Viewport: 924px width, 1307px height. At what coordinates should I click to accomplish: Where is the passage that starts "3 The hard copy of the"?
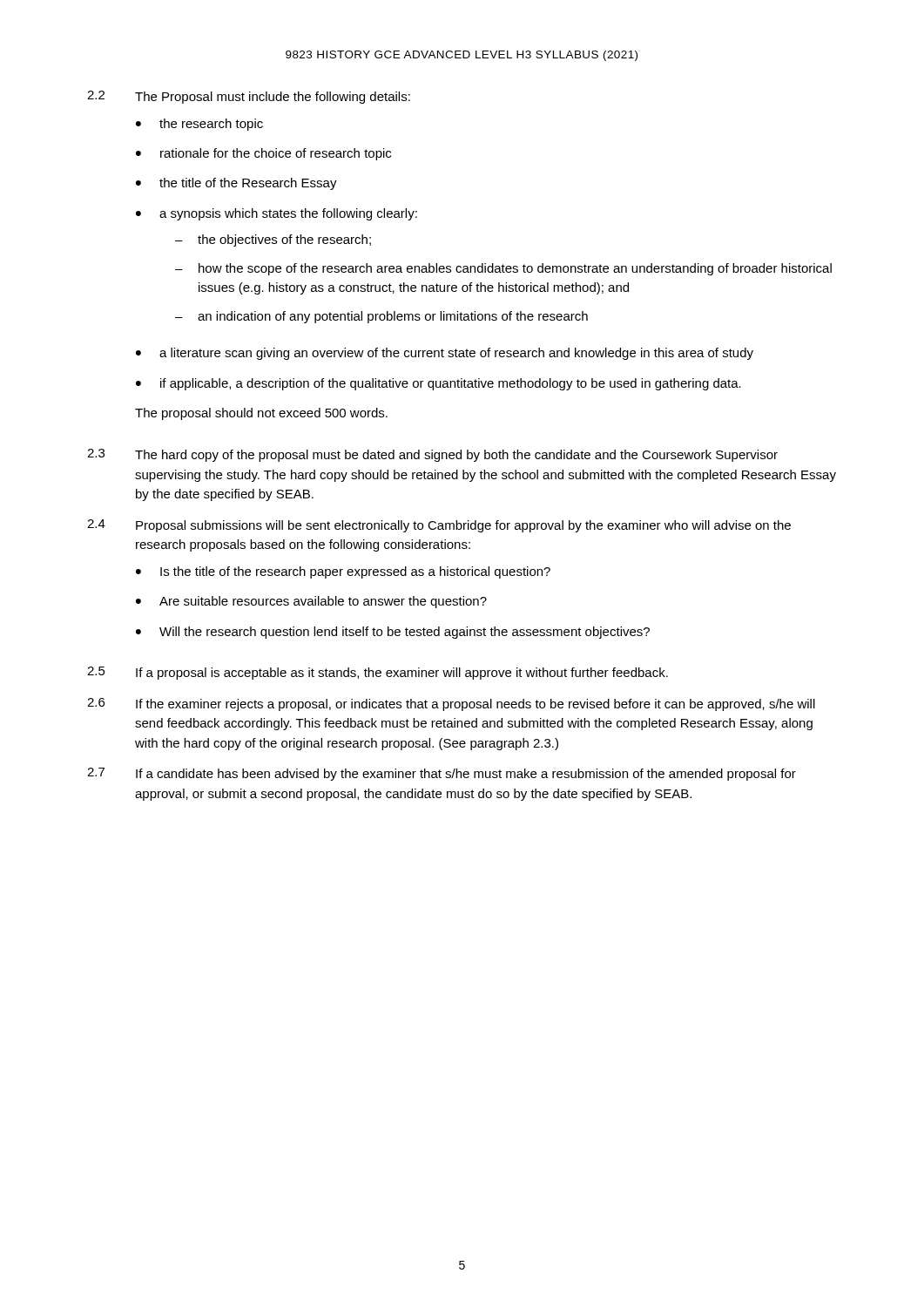click(x=462, y=475)
